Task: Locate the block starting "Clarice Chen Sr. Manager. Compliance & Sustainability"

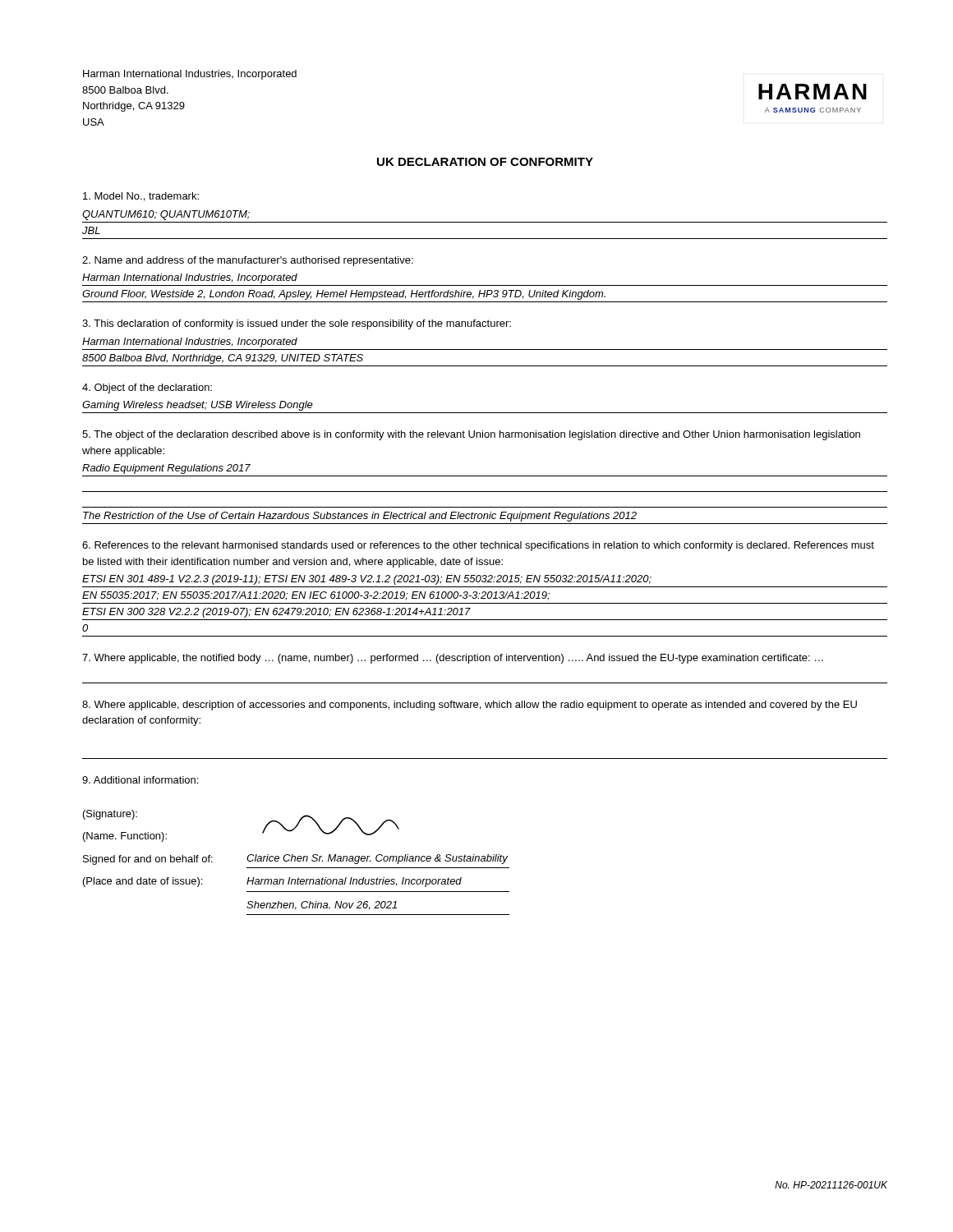Action: point(378,858)
